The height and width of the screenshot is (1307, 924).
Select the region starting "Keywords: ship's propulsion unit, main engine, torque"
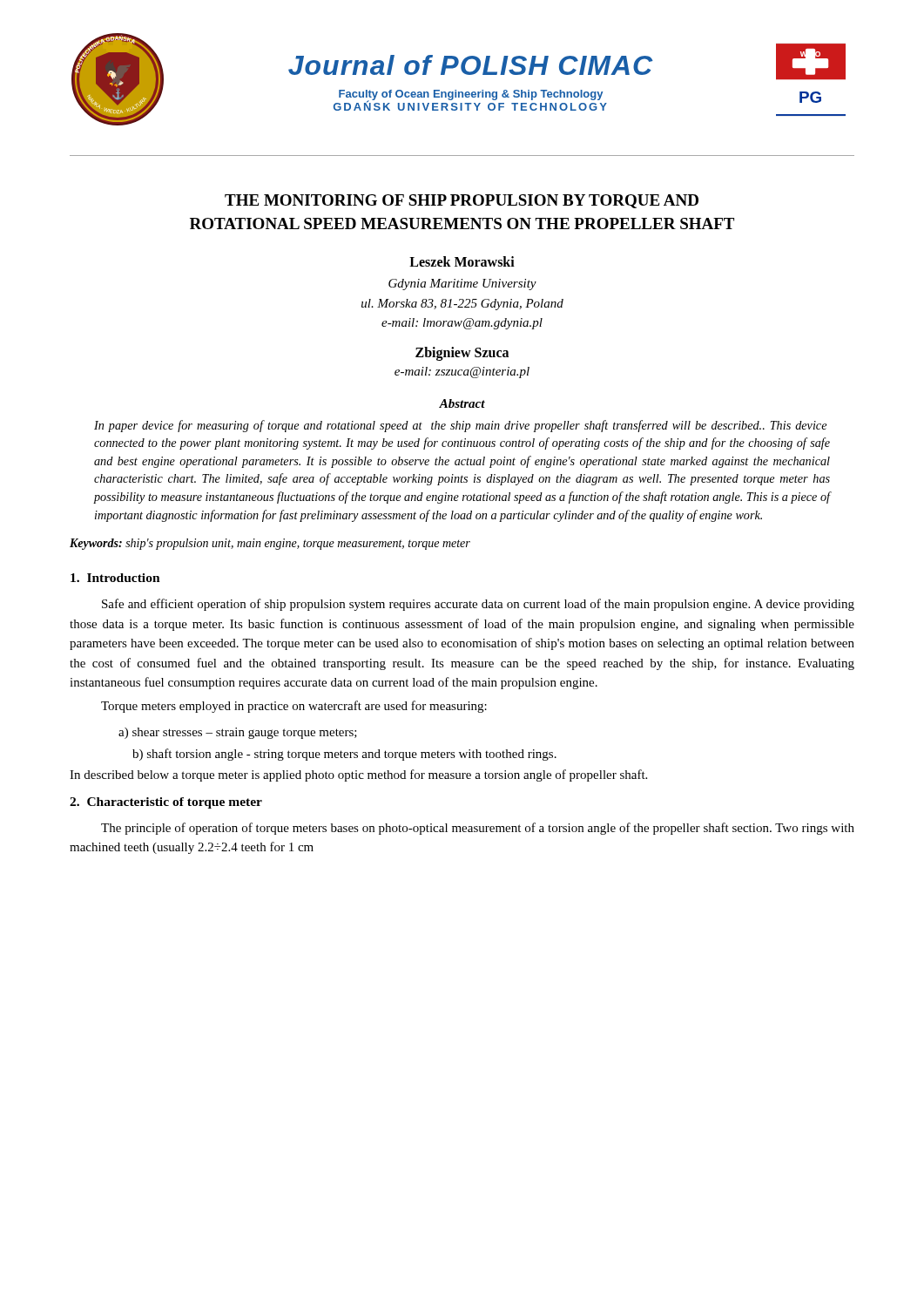pyautogui.click(x=270, y=543)
